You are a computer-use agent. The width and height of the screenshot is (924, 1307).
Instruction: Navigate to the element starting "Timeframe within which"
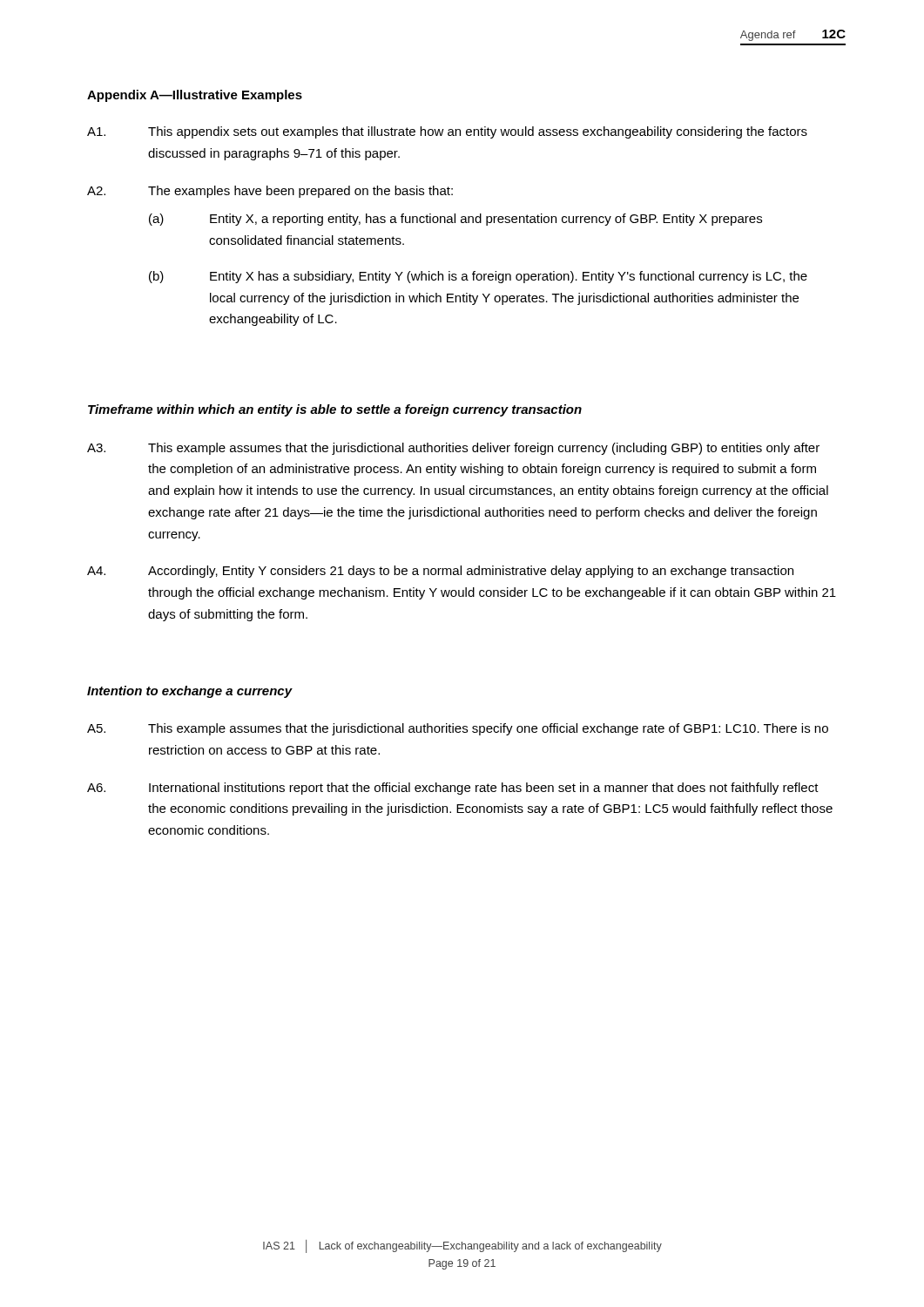pos(335,409)
